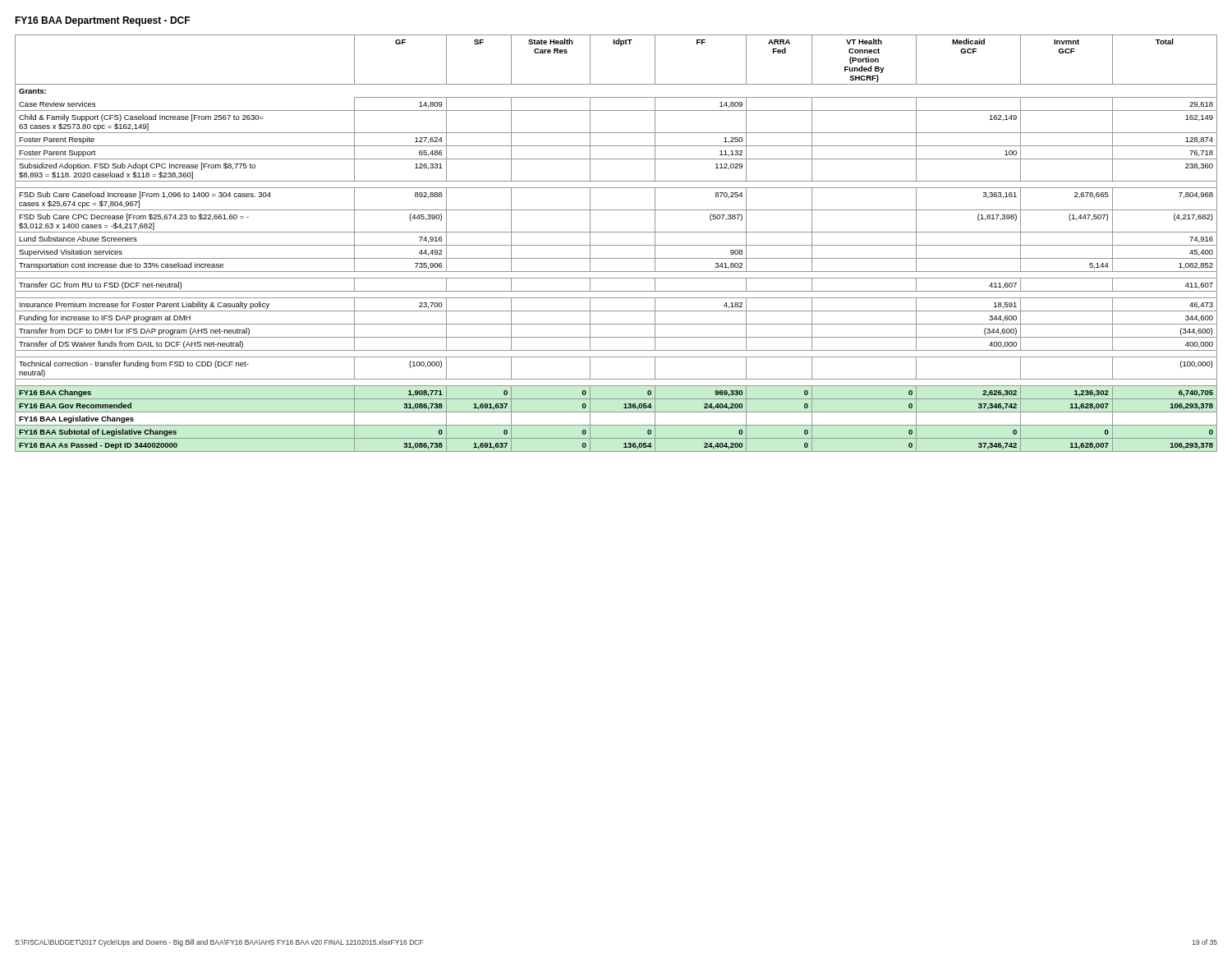Locate the table with the text "Transfer GC from"
Image resolution: width=1232 pixels, height=953 pixels.
coord(616,243)
